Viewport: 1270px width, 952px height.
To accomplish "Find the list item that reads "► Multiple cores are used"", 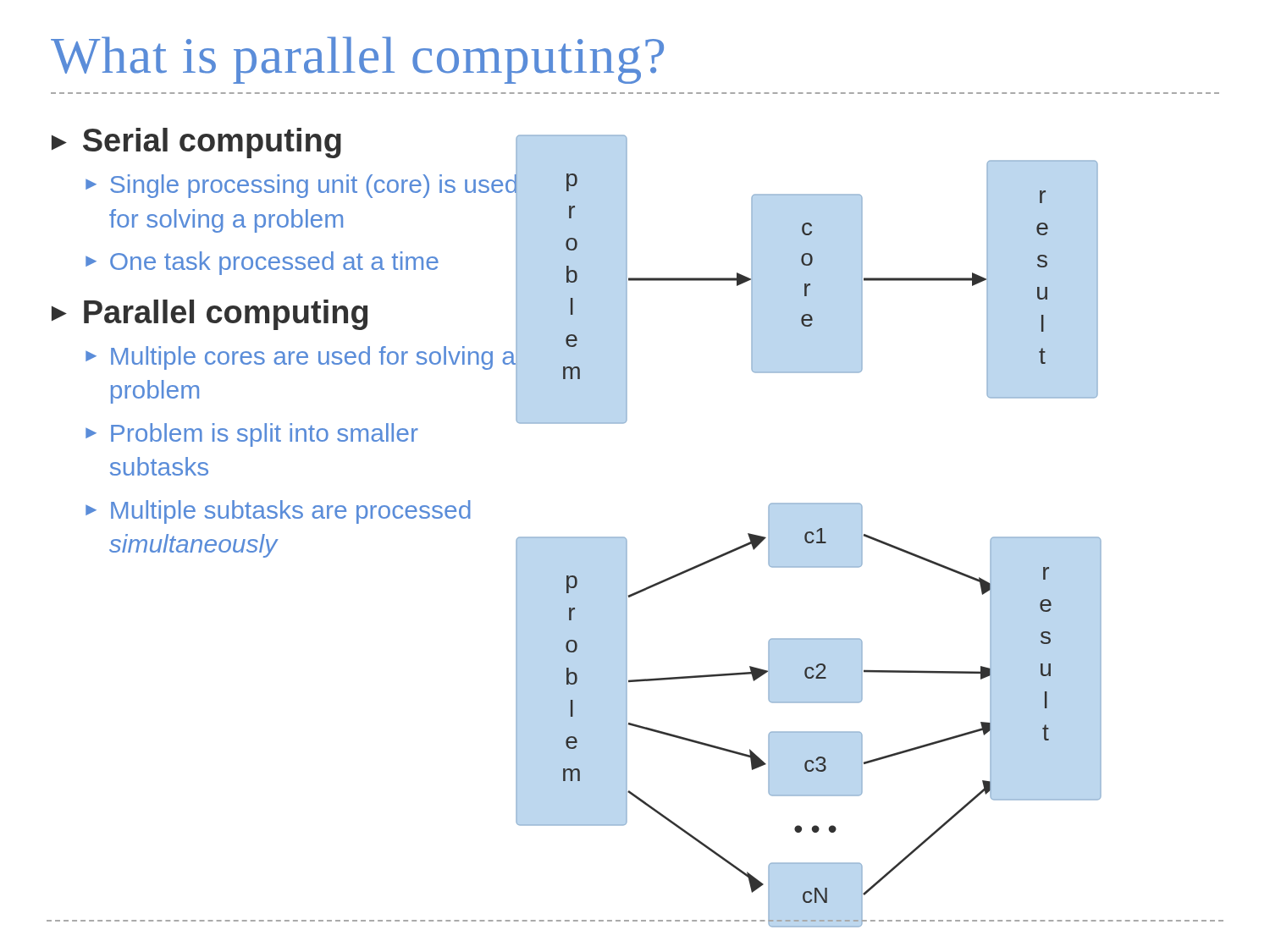I will pos(301,373).
